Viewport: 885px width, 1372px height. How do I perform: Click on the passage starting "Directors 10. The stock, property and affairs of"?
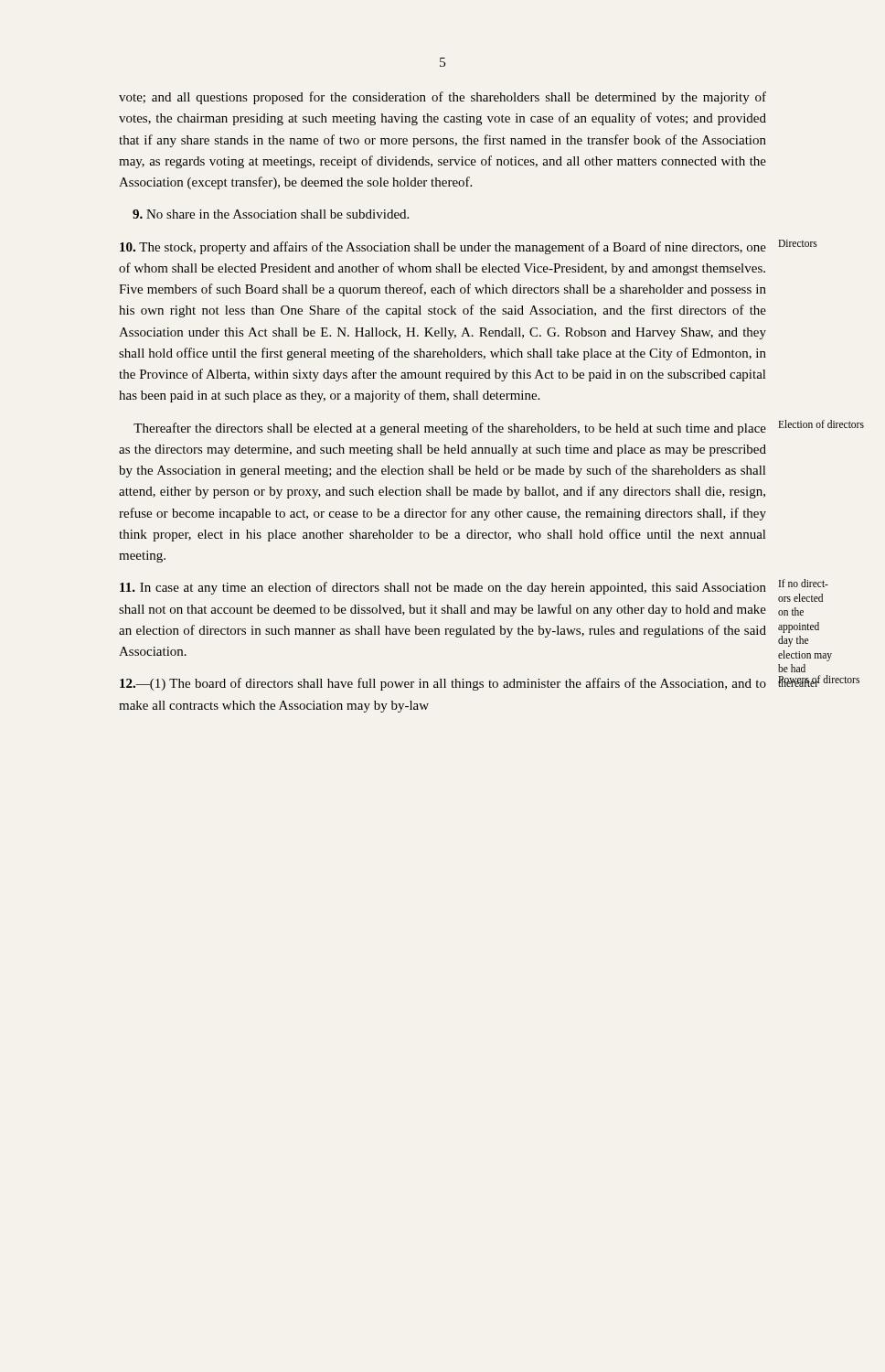(442, 320)
